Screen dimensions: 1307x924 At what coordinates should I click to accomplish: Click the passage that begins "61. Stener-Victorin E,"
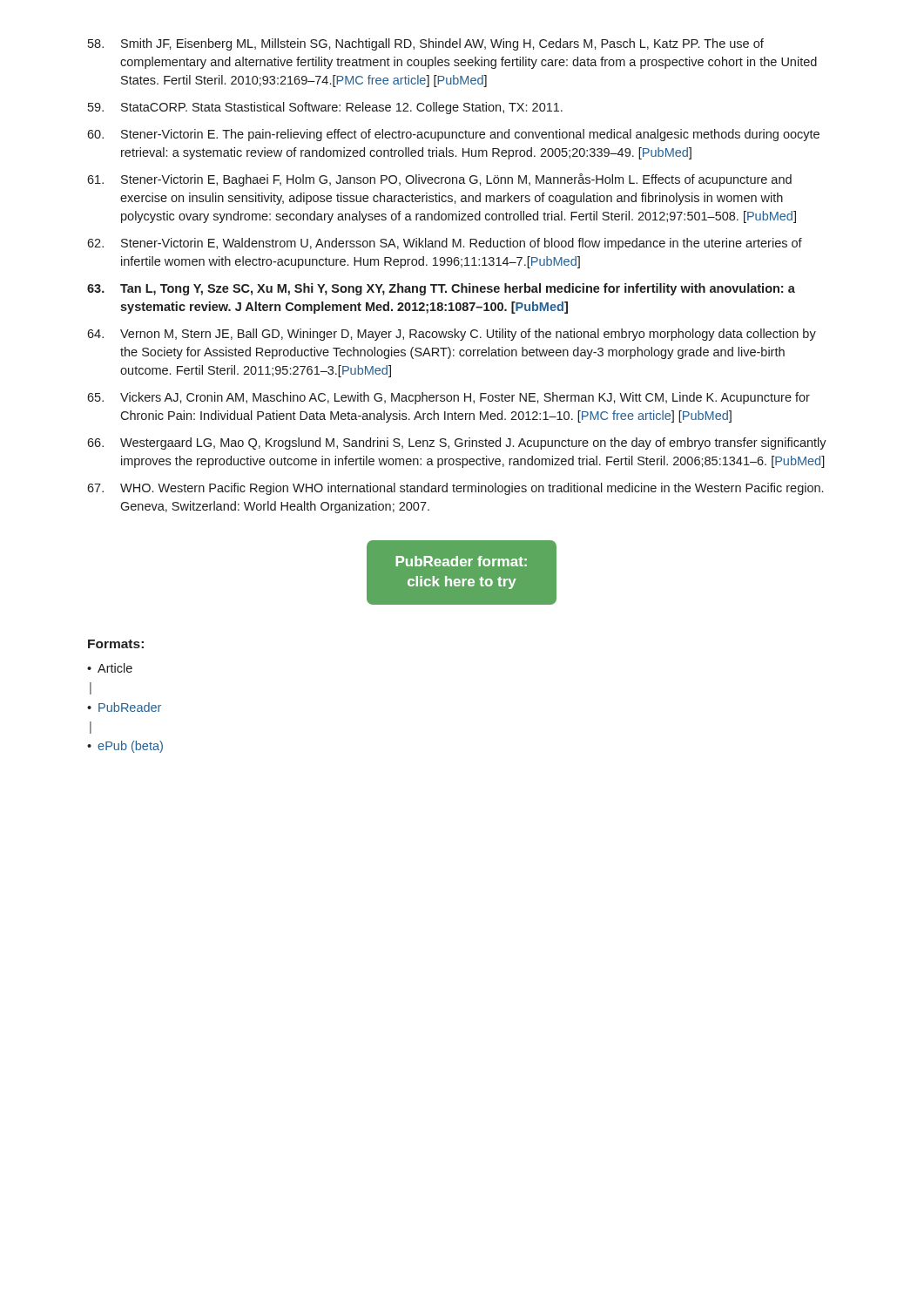(x=462, y=198)
